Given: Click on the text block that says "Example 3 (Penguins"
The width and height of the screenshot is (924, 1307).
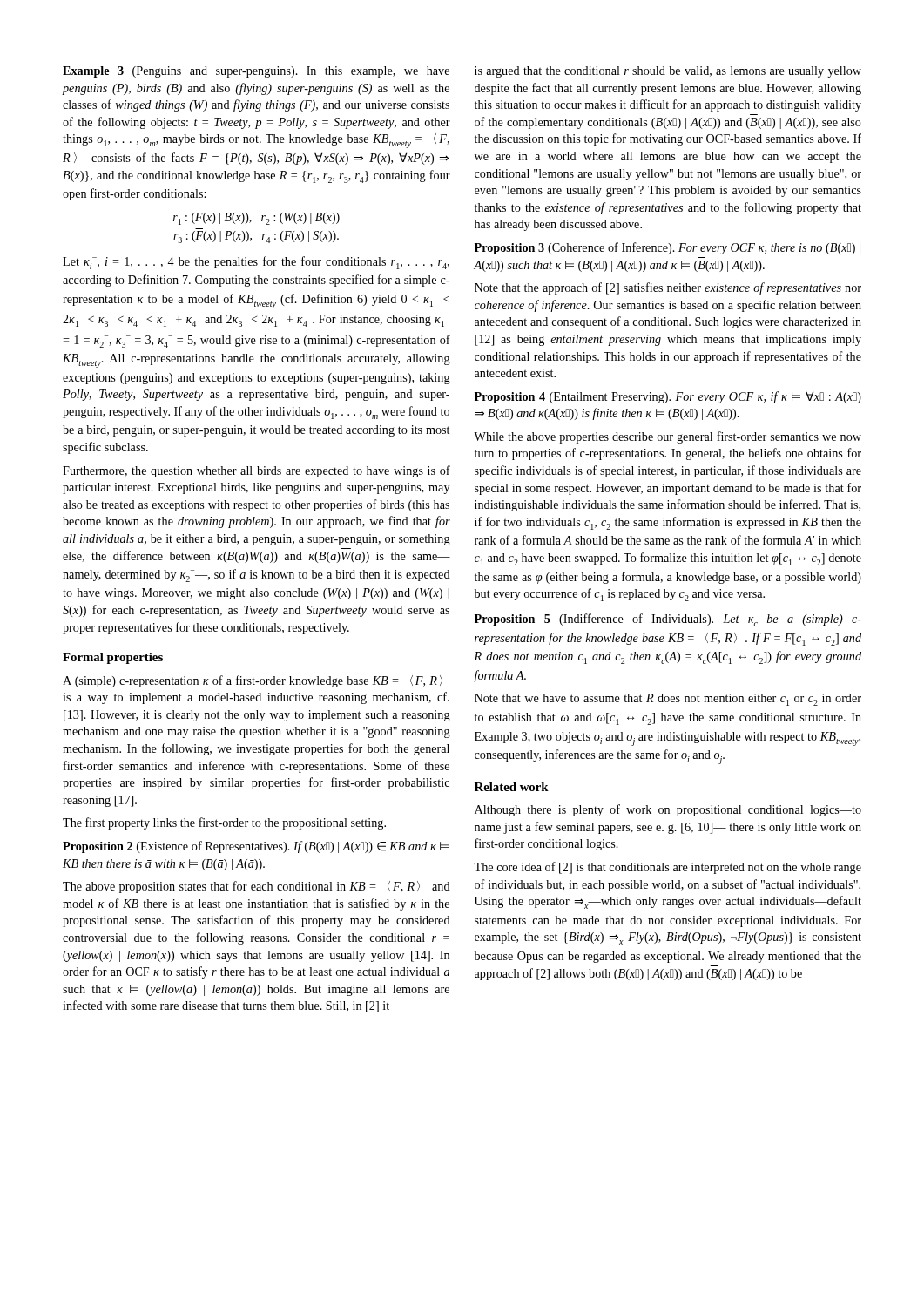Looking at the screenshot, I should pyautogui.click(x=256, y=133).
